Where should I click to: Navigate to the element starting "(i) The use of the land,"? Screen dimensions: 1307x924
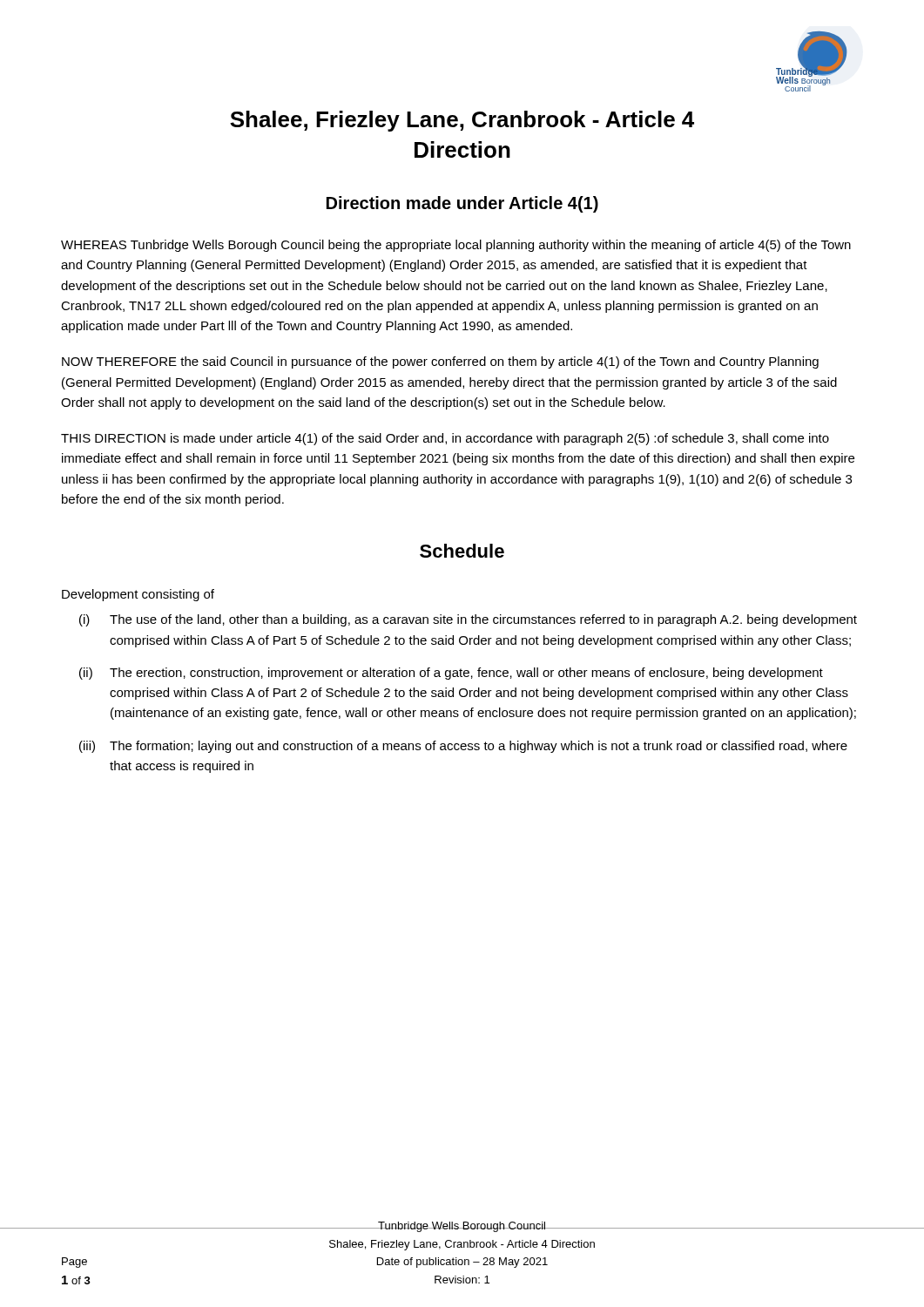tap(471, 630)
